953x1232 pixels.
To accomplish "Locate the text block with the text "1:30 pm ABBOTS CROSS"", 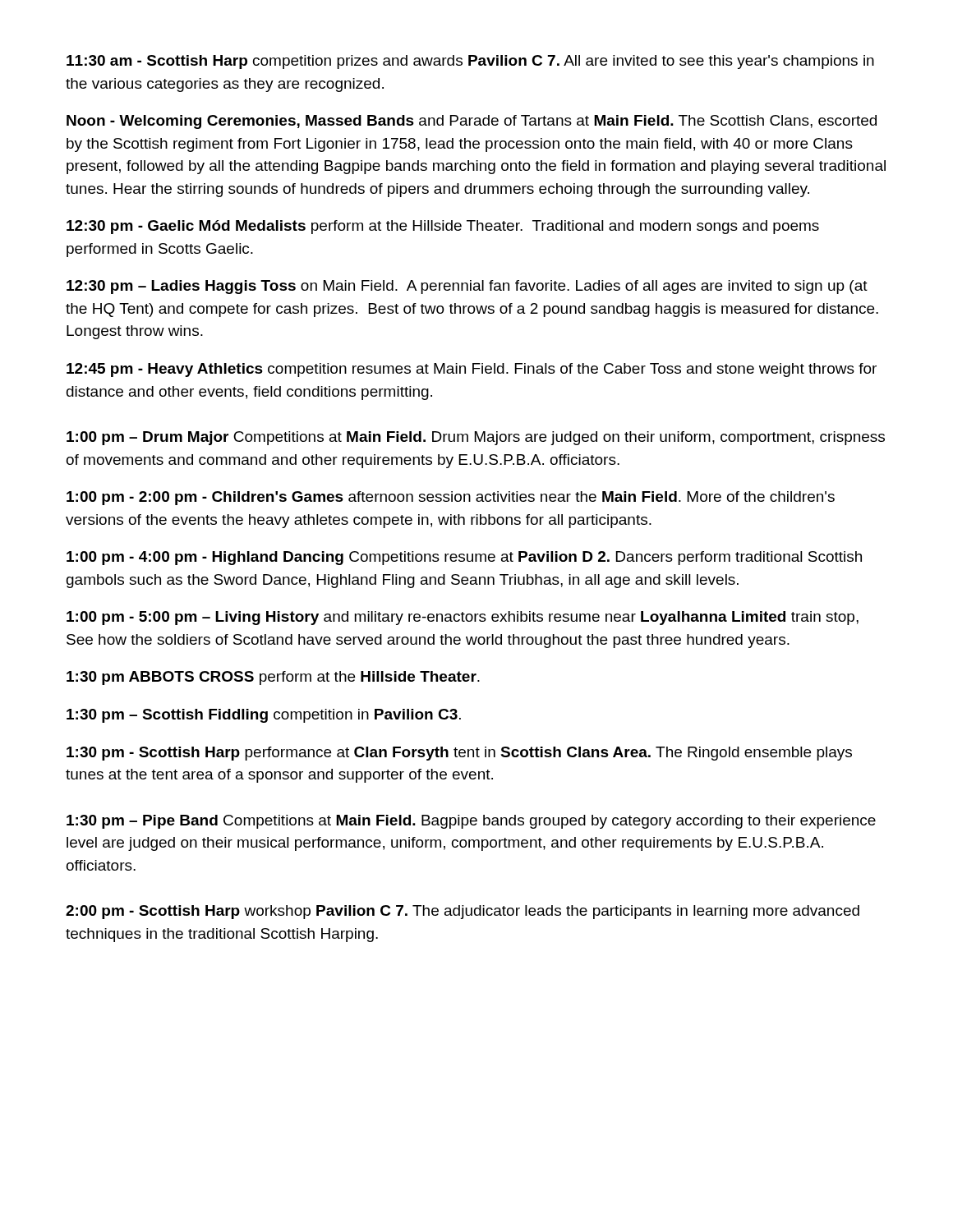I will 273,677.
